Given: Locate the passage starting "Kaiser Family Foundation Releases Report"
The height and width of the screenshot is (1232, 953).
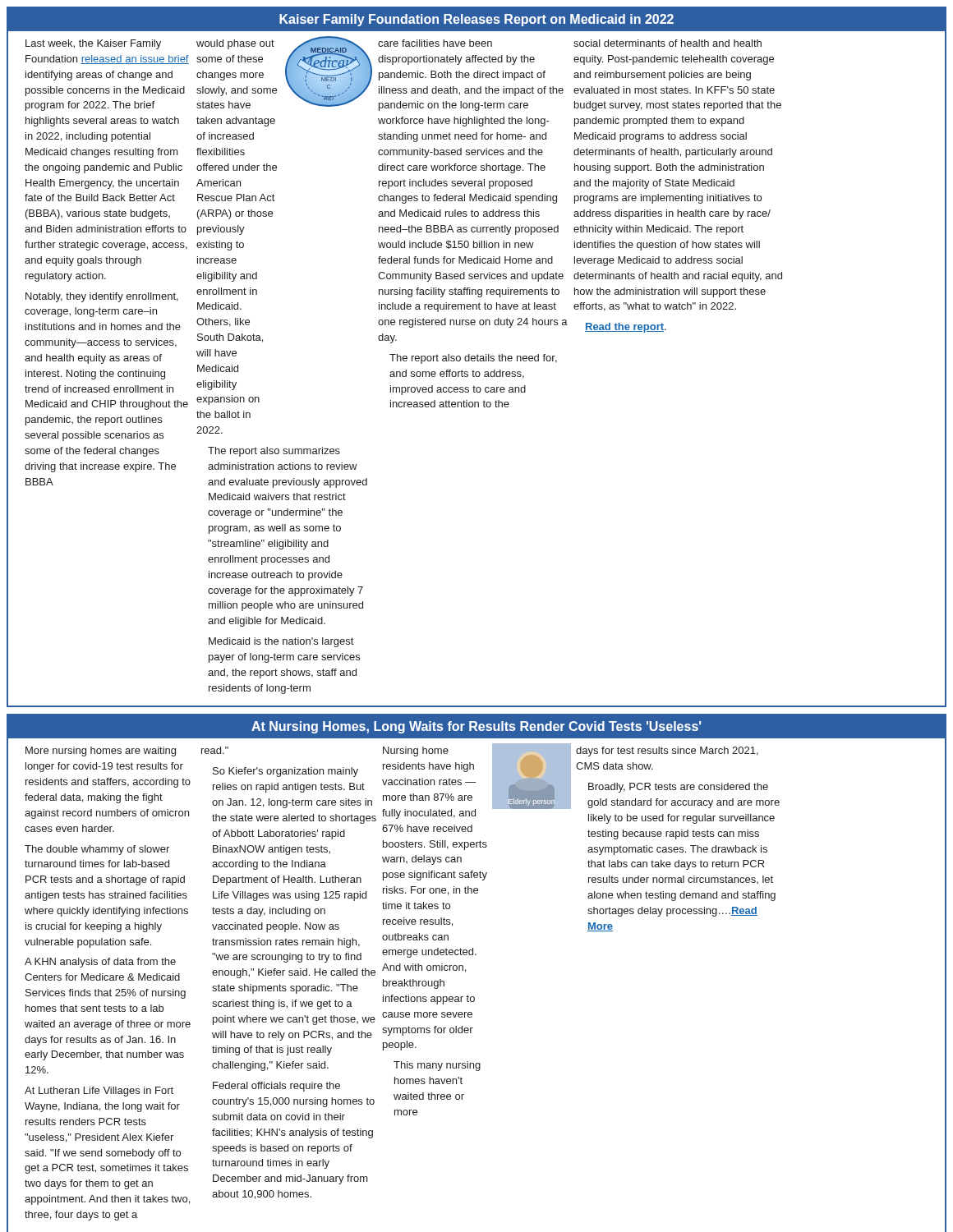Looking at the screenshot, I should [x=476, y=19].
